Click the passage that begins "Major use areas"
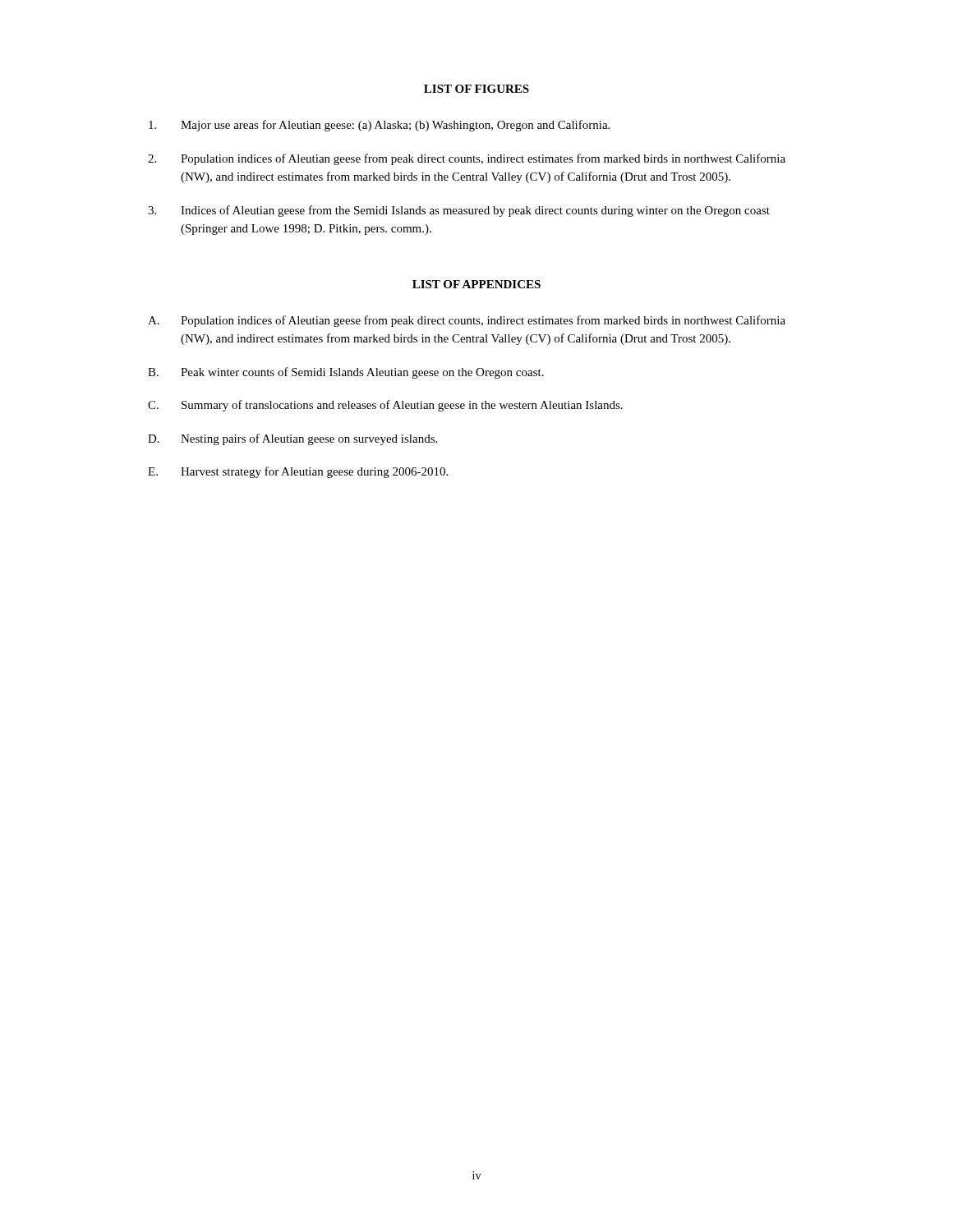The height and width of the screenshot is (1232, 953). [x=476, y=125]
